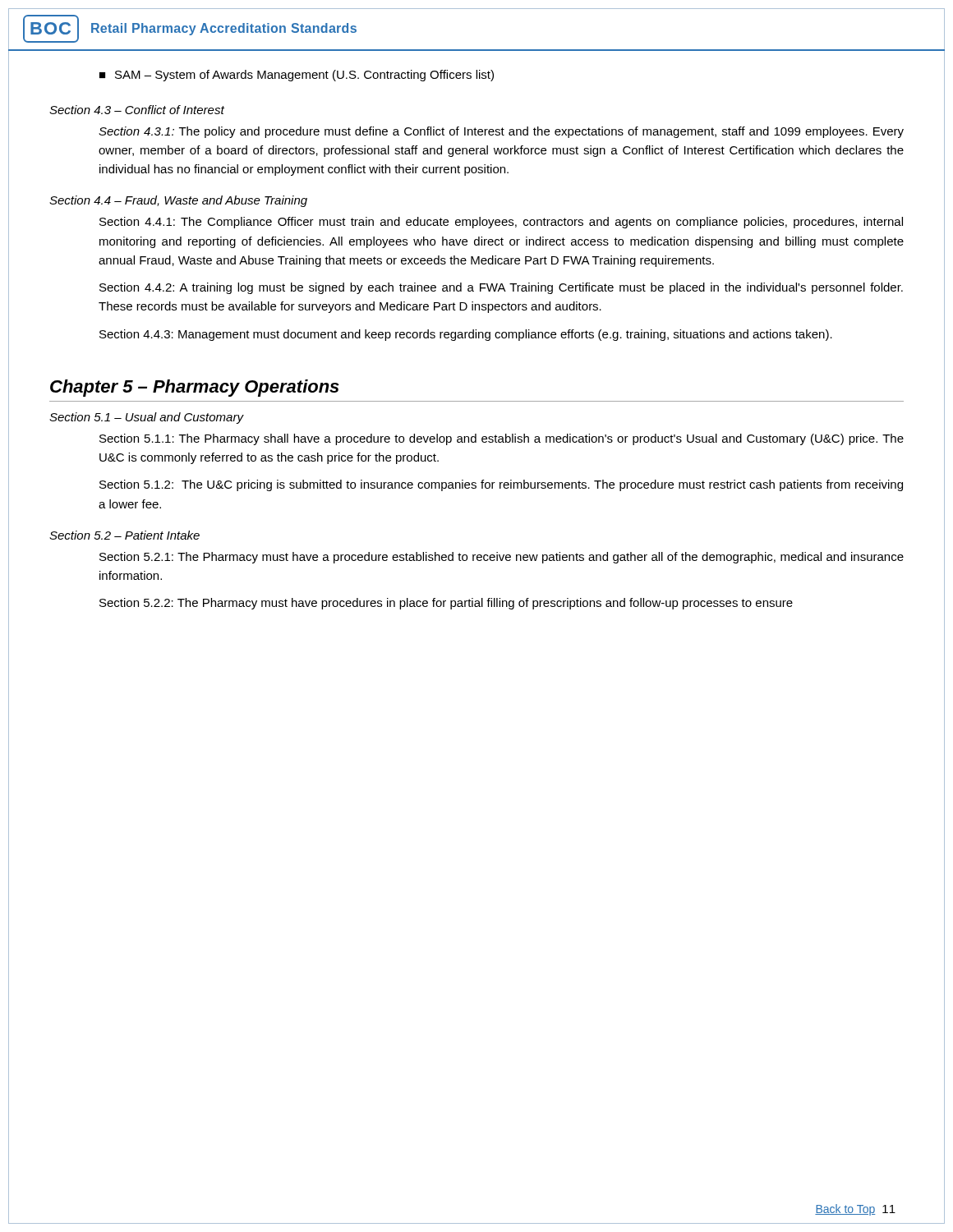Select the passage starting "Section 5.1 –"
Image resolution: width=953 pixels, height=1232 pixels.
click(x=146, y=417)
